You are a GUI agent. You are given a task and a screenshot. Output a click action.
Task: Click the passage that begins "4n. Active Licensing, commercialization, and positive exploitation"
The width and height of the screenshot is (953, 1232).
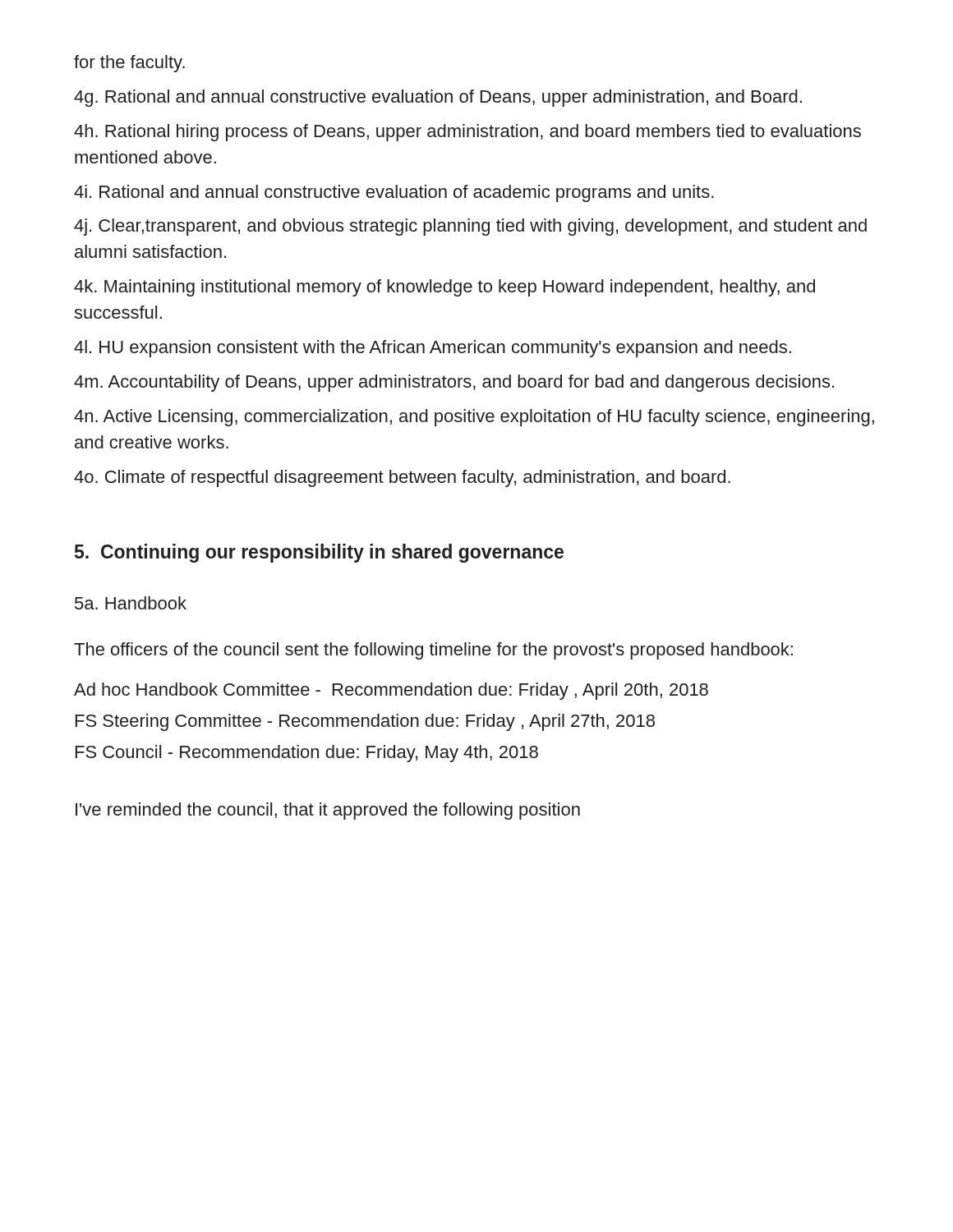(475, 429)
